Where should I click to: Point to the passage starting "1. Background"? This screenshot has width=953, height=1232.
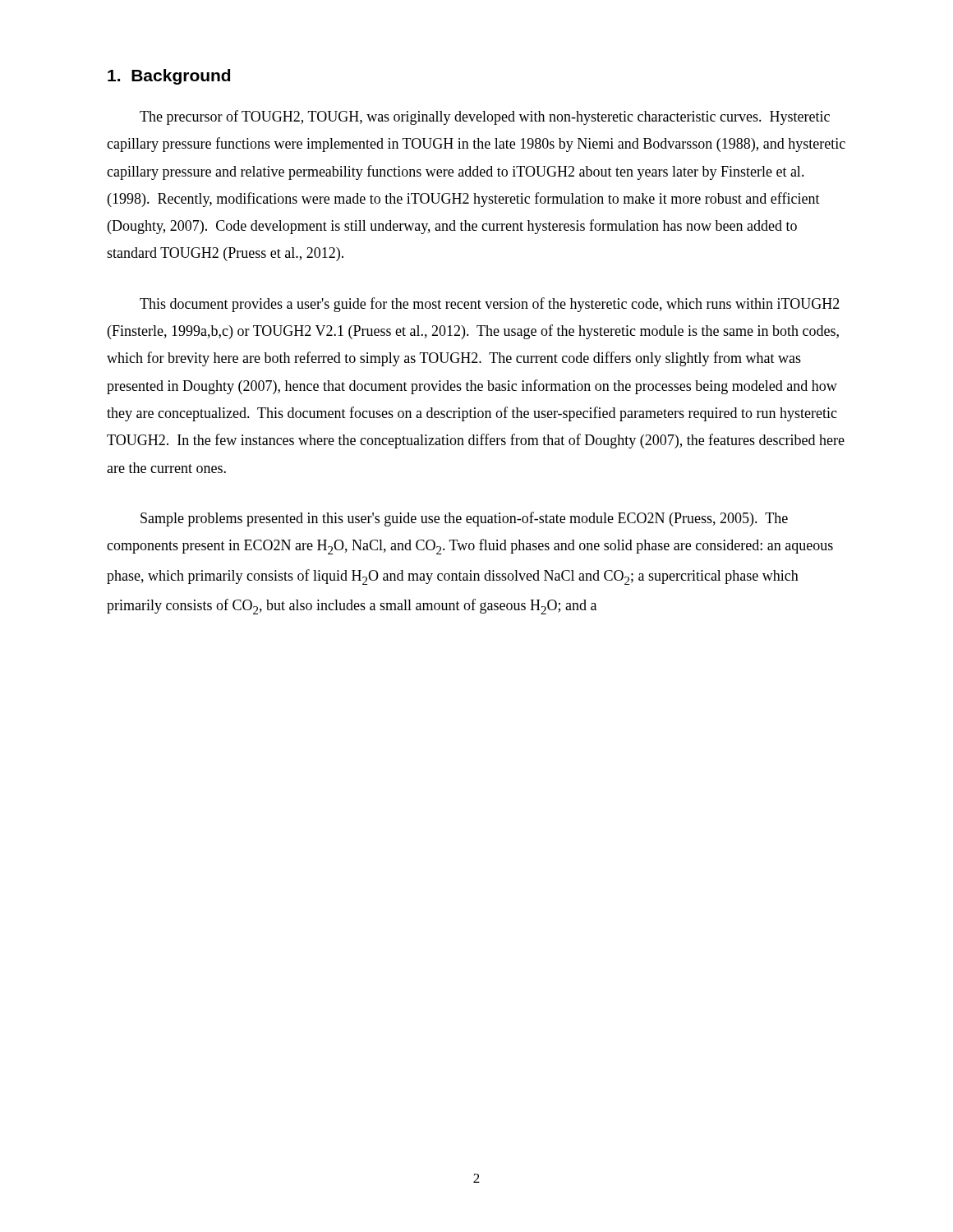coord(169,75)
